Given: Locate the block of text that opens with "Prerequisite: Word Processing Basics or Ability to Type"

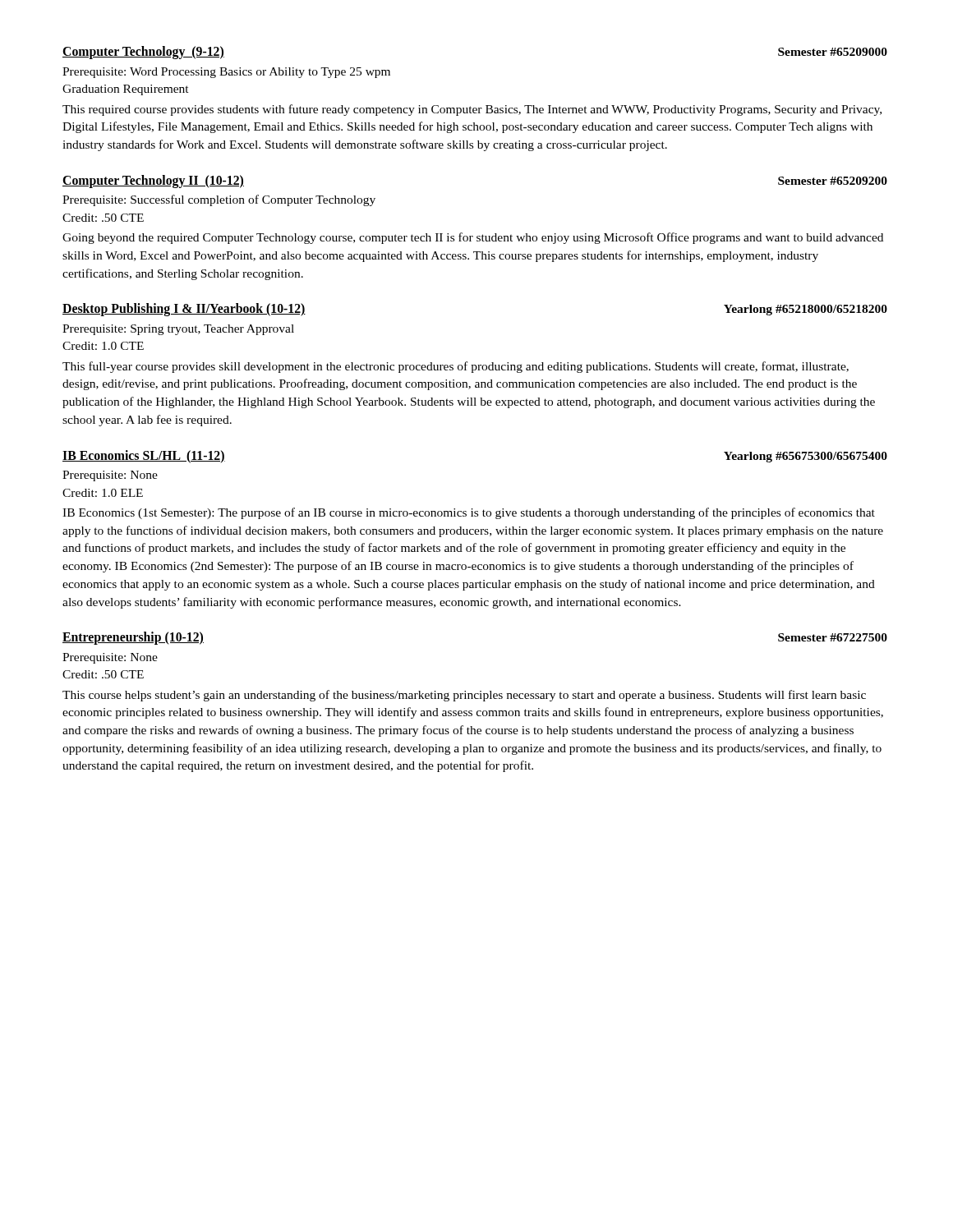Looking at the screenshot, I should click(x=475, y=108).
